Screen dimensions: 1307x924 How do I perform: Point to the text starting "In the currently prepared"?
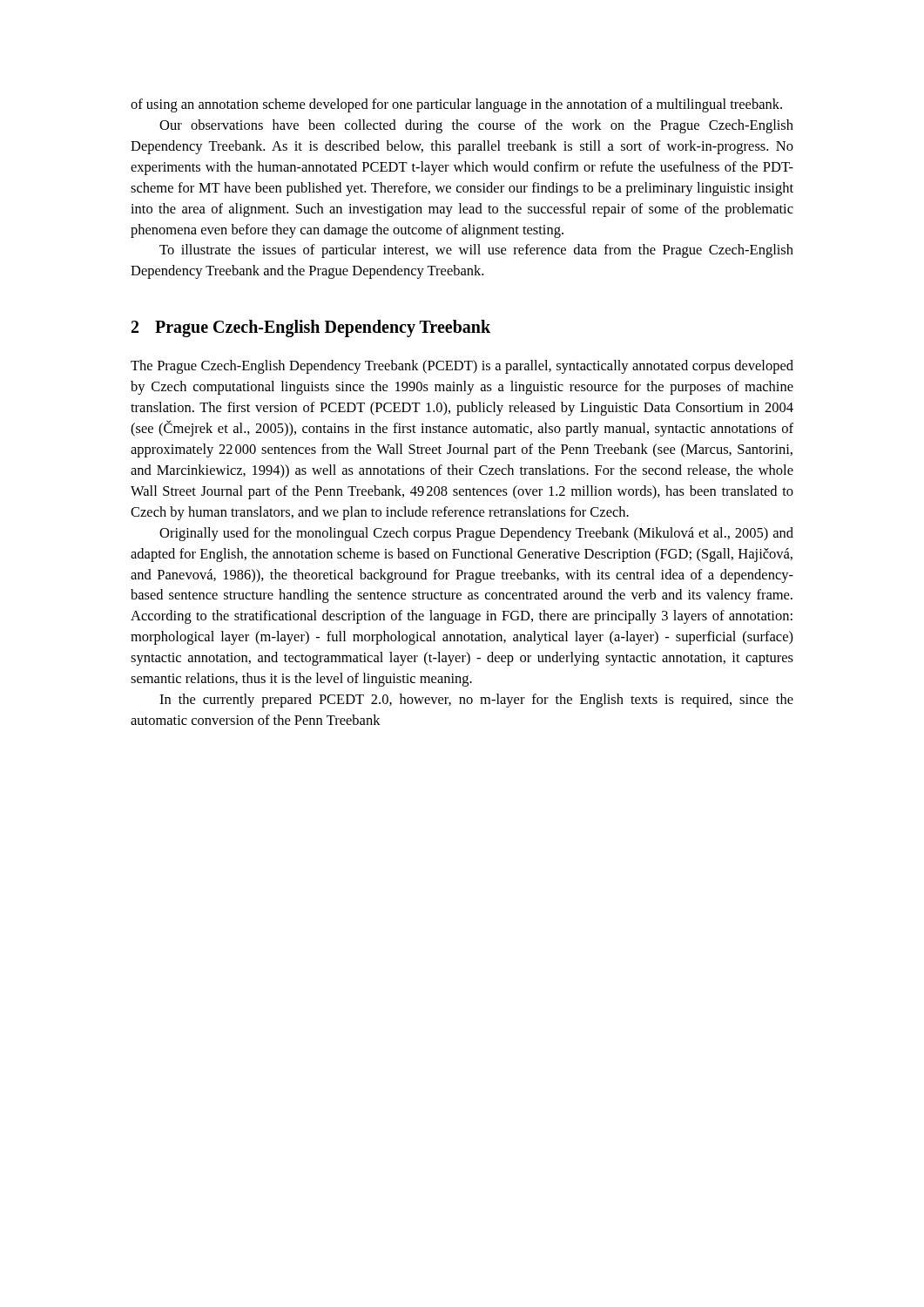pyautogui.click(x=462, y=710)
